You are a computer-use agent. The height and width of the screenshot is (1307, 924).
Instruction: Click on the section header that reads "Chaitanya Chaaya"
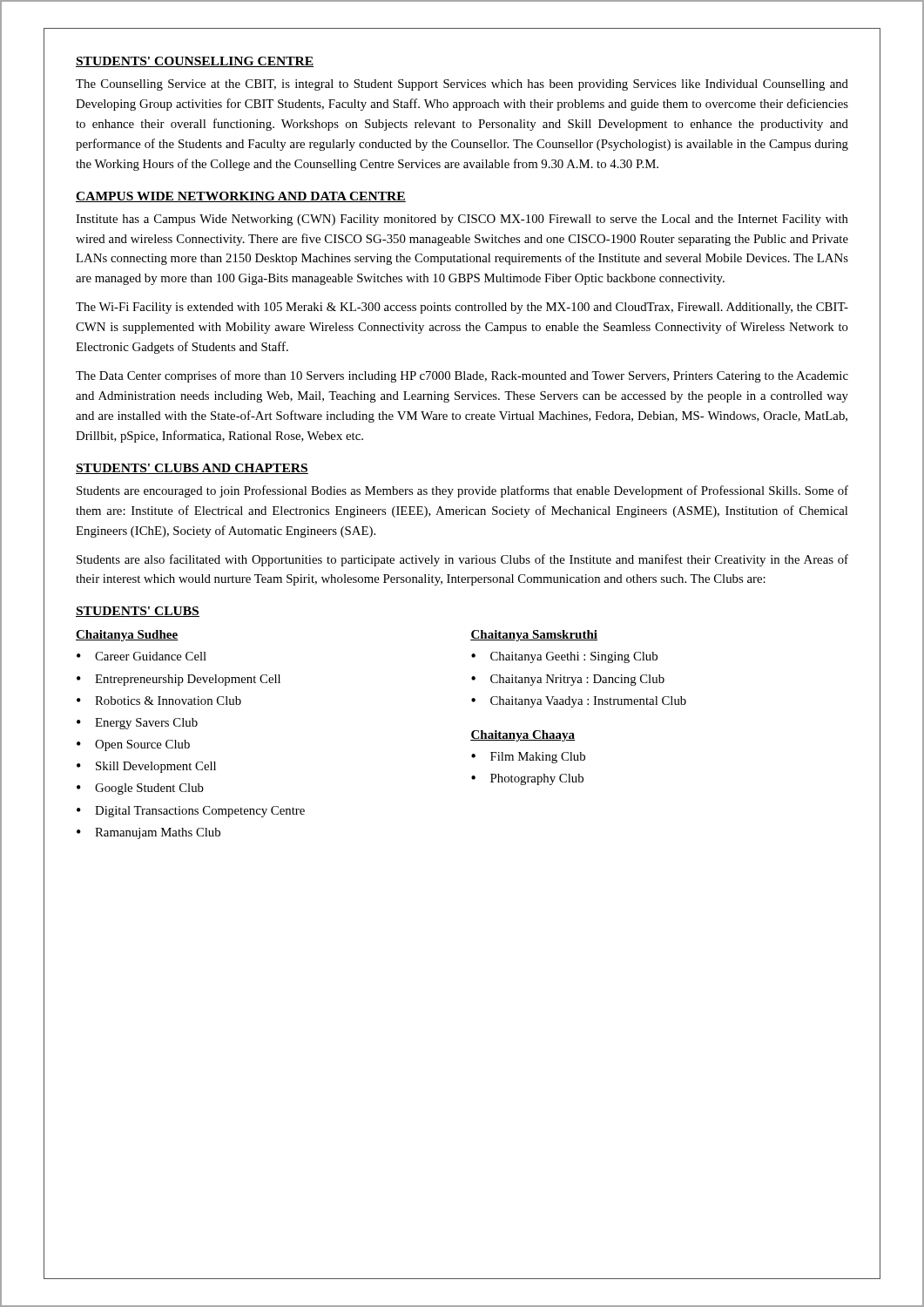tap(523, 734)
